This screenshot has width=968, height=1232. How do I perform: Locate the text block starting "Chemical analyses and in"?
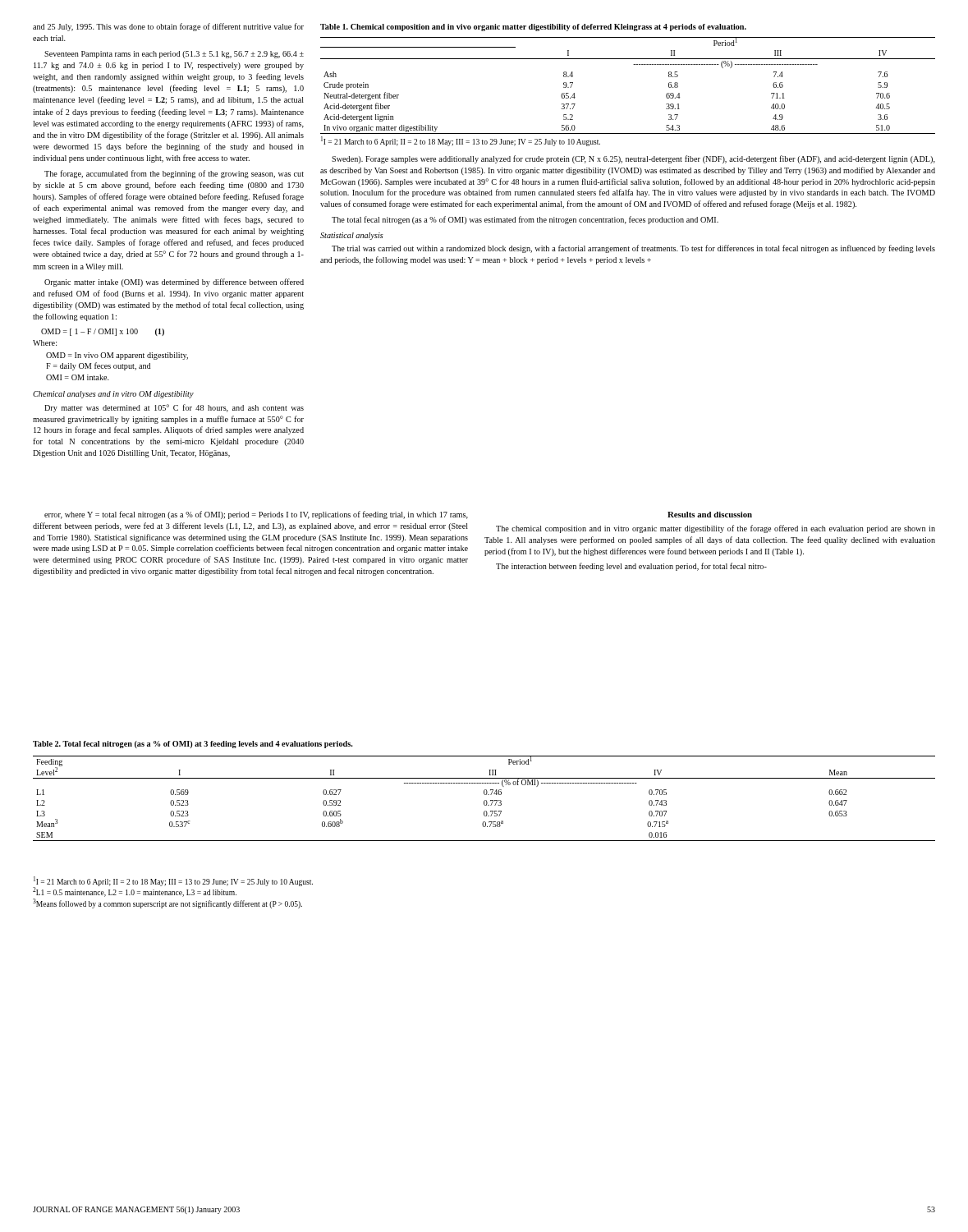(168, 394)
